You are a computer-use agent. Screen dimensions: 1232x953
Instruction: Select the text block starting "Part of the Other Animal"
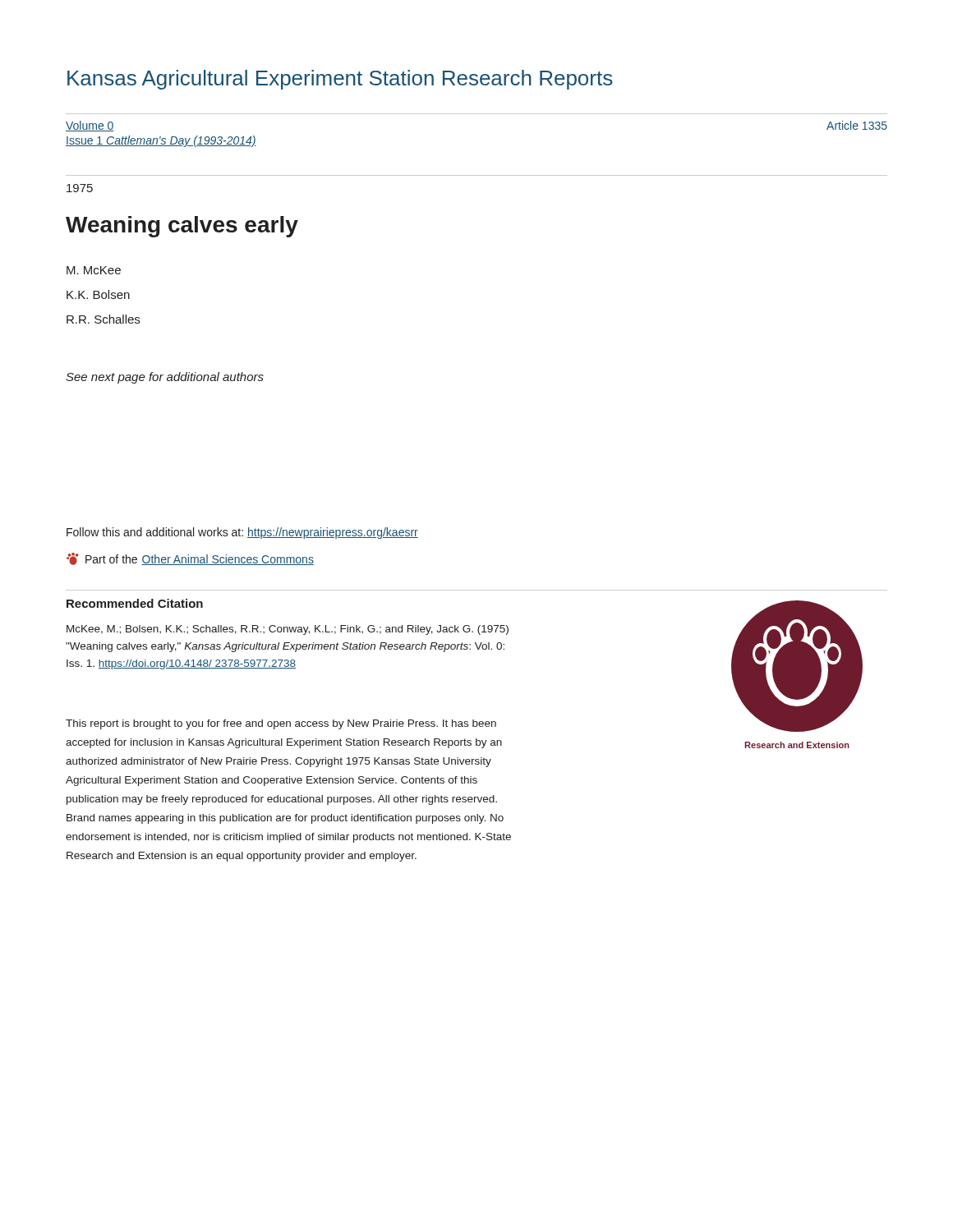(x=190, y=559)
